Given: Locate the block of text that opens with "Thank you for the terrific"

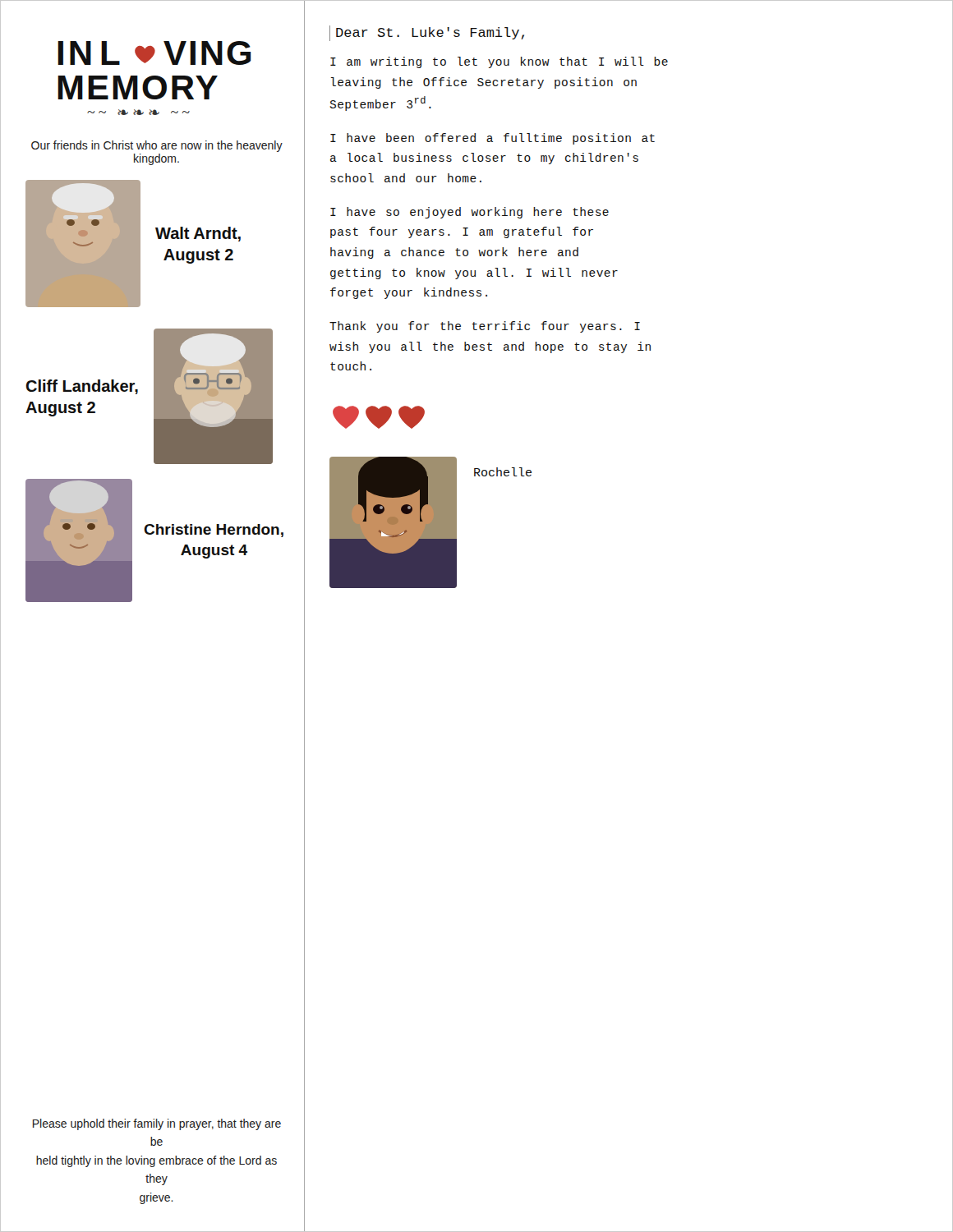Looking at the screenshot, I should [x=491, y=347].
